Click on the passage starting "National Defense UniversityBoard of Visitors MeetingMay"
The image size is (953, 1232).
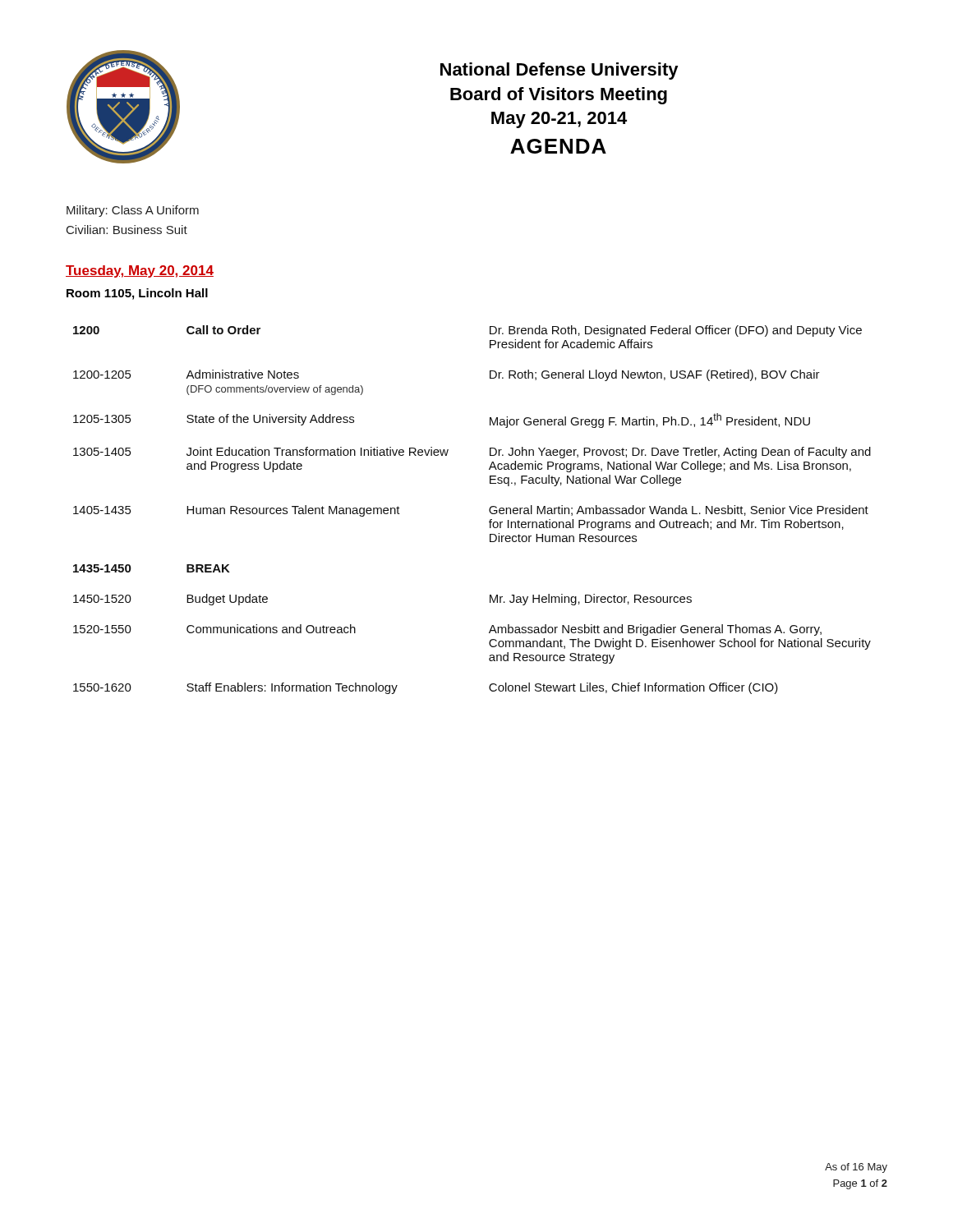coord(559,108)
